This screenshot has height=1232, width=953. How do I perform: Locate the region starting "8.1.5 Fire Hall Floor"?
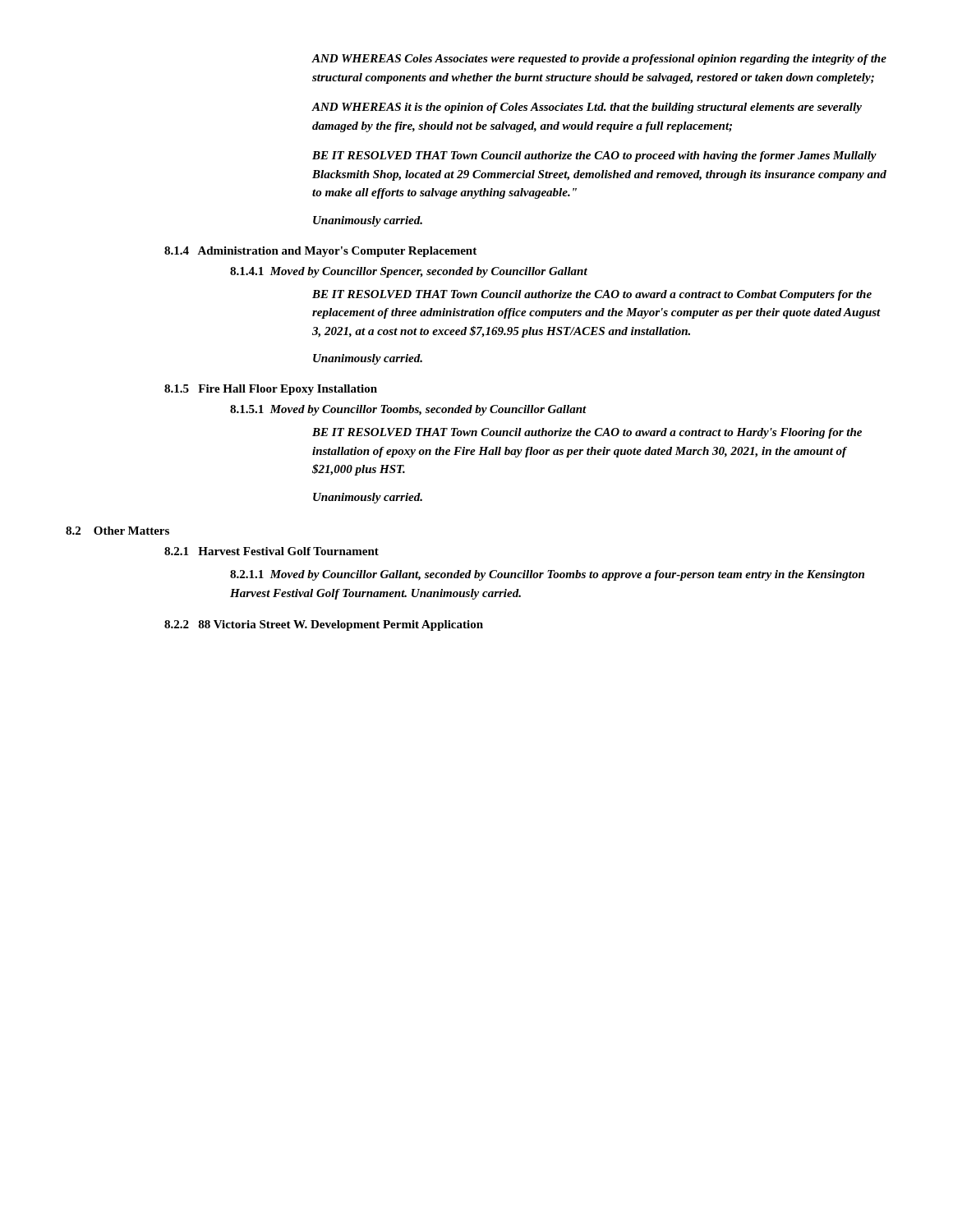tap(271, 389)
